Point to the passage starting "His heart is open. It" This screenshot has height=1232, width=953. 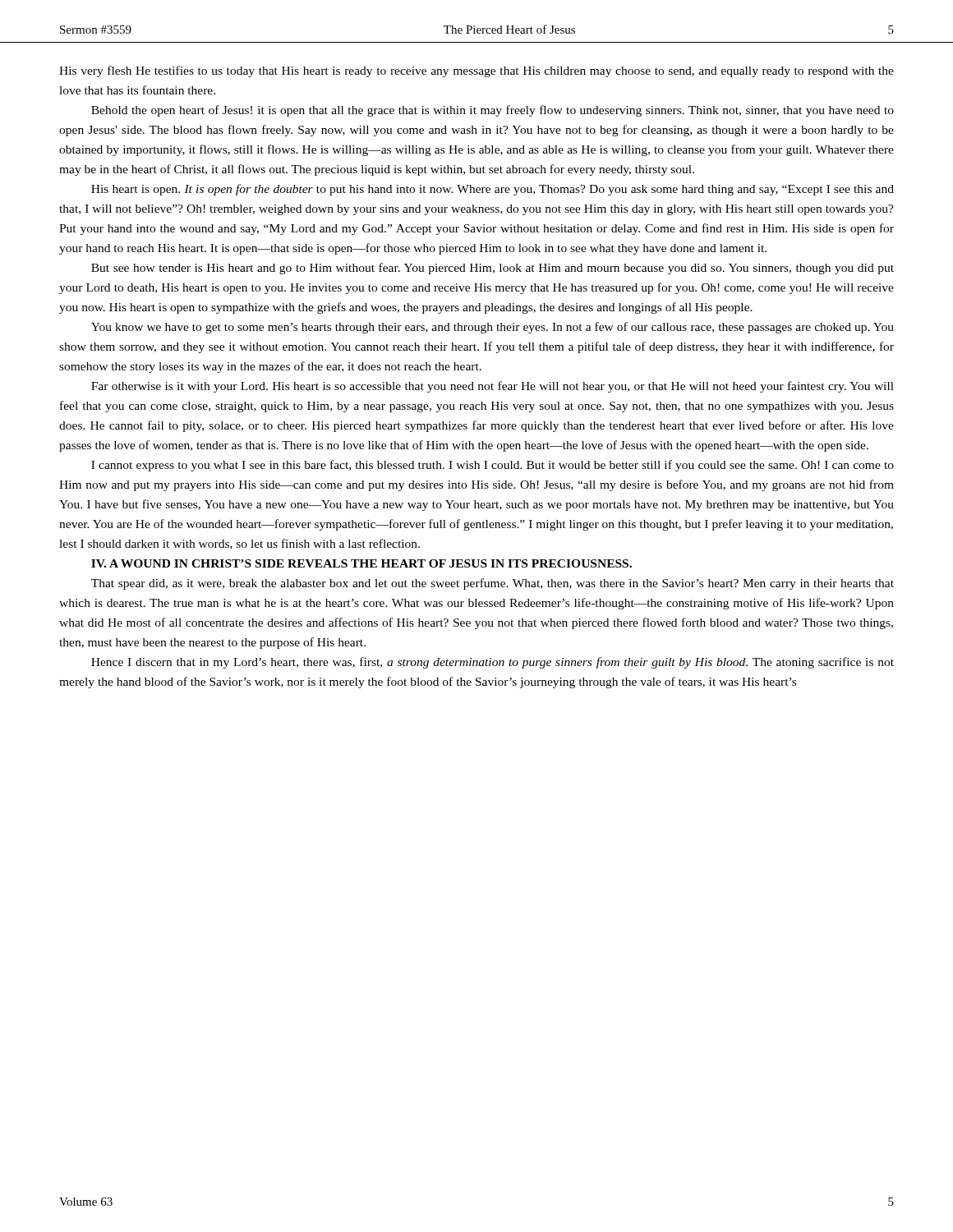476,218
